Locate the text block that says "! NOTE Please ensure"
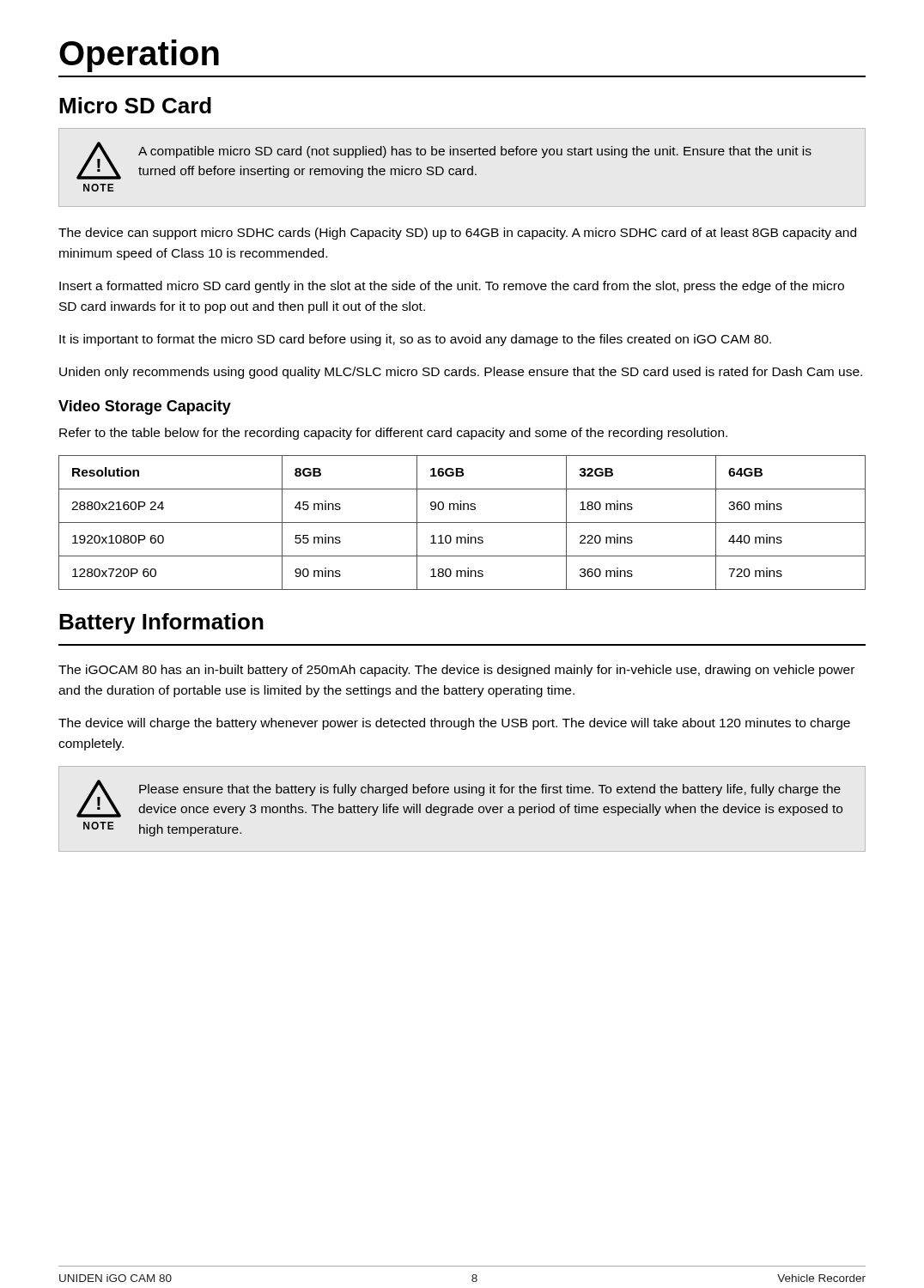924x1288 pixels. 462,809
